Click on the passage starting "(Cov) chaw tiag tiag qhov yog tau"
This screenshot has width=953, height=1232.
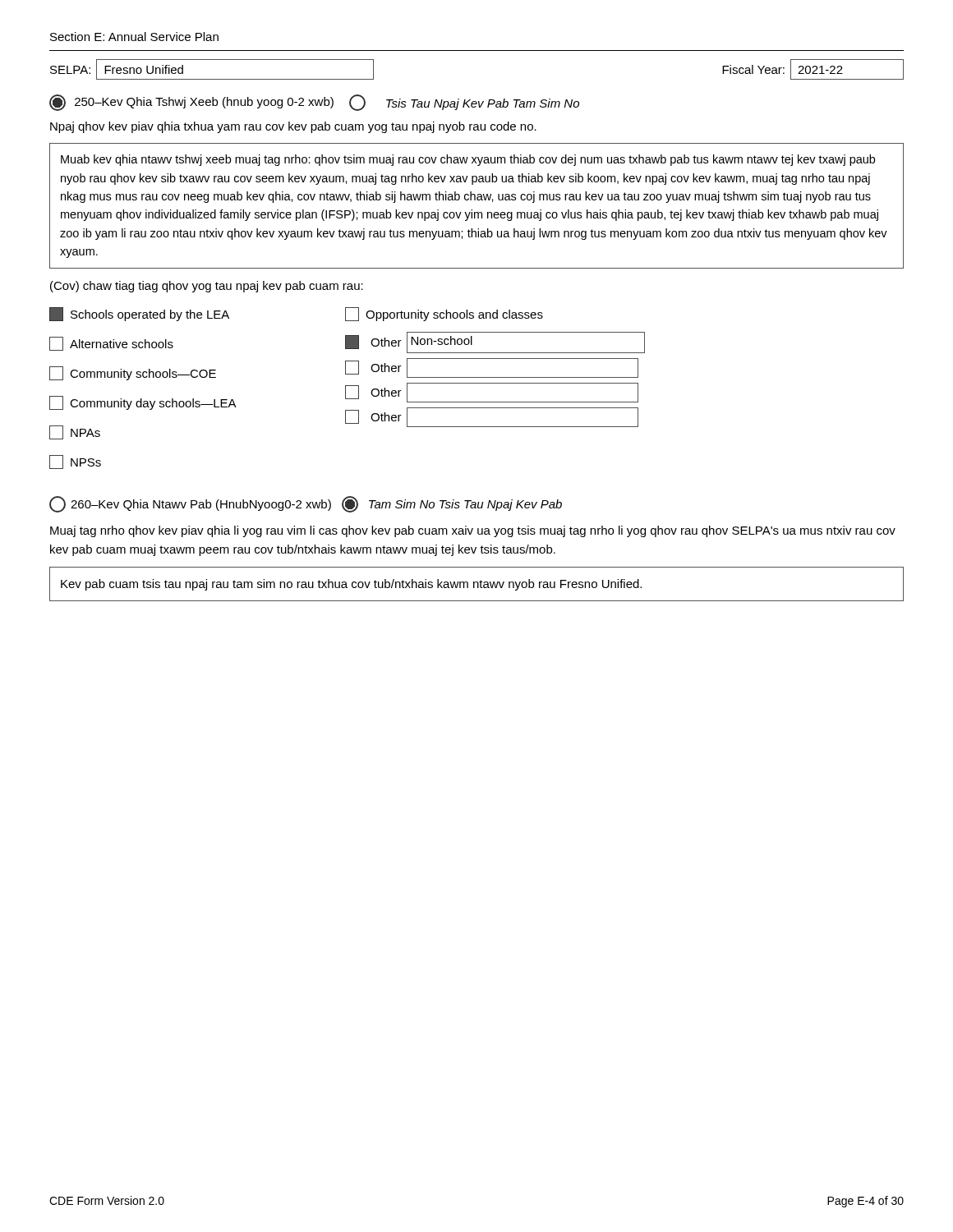coord(207,285)
